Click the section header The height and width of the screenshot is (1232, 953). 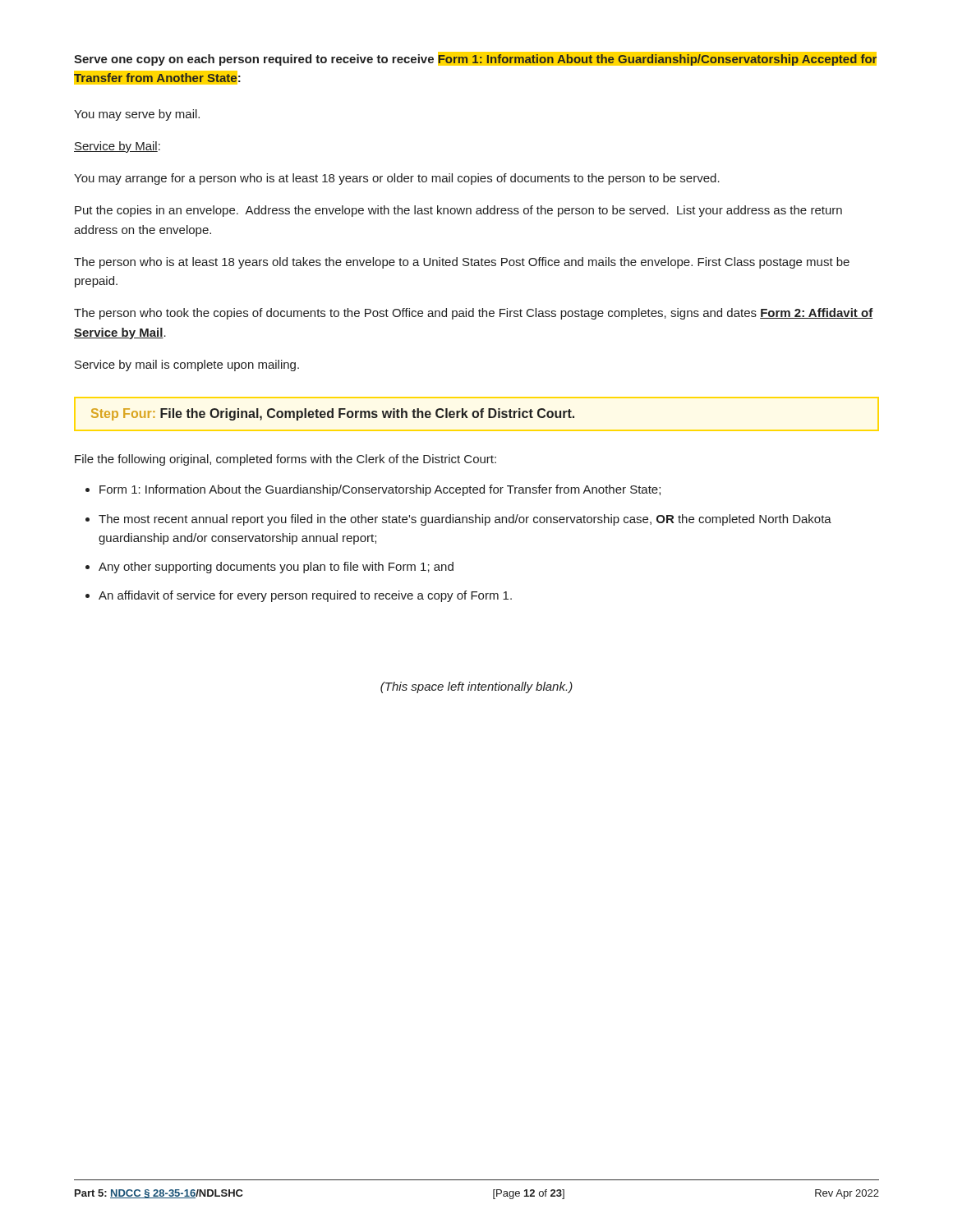click(x=333, y=414)
